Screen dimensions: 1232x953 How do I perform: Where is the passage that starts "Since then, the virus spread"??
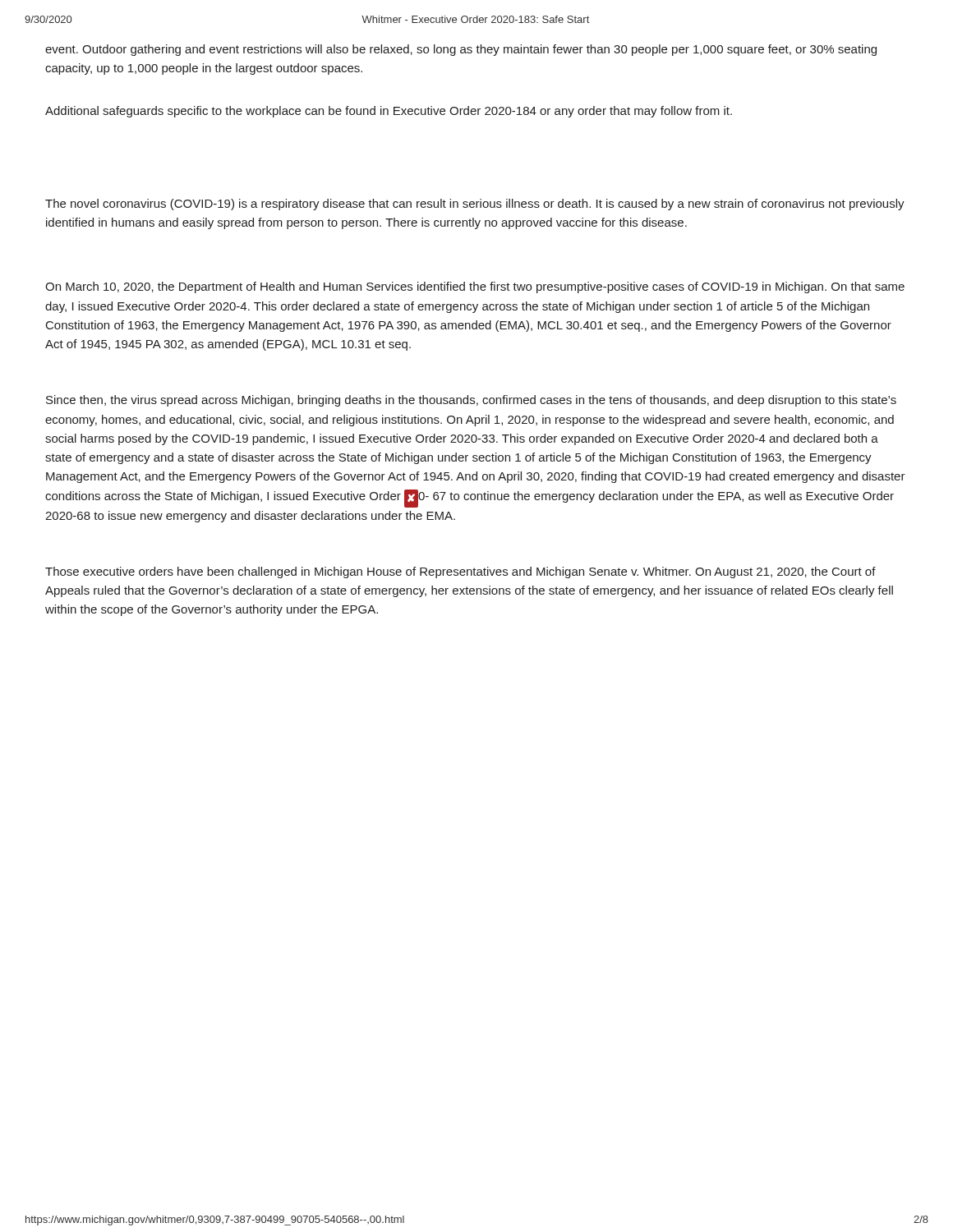(x=475, y=457)
